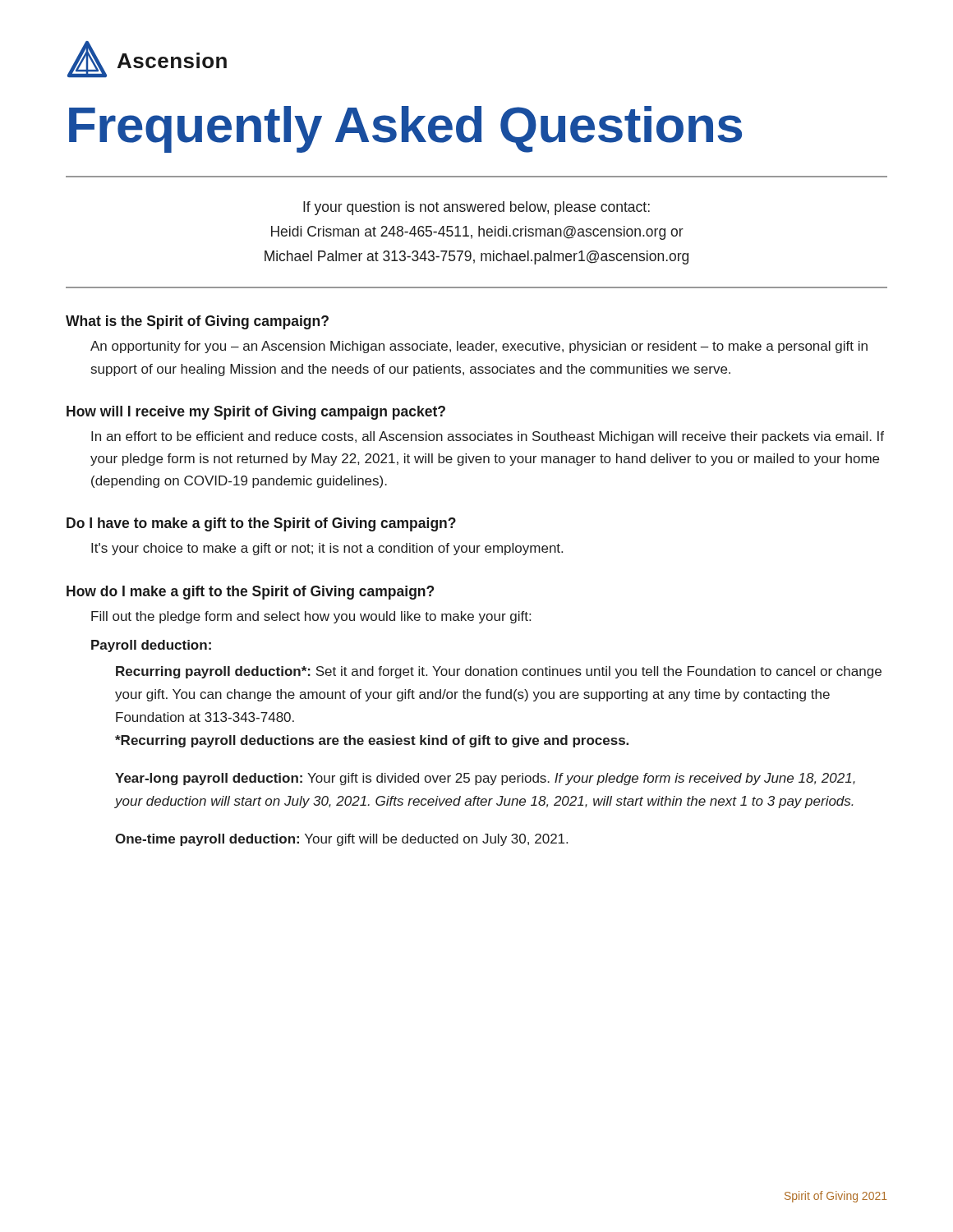Locate the block of text that opens with "Fill out the pledge form"
The width and height of the screenshot is (953, 1232).
(311, 616)
